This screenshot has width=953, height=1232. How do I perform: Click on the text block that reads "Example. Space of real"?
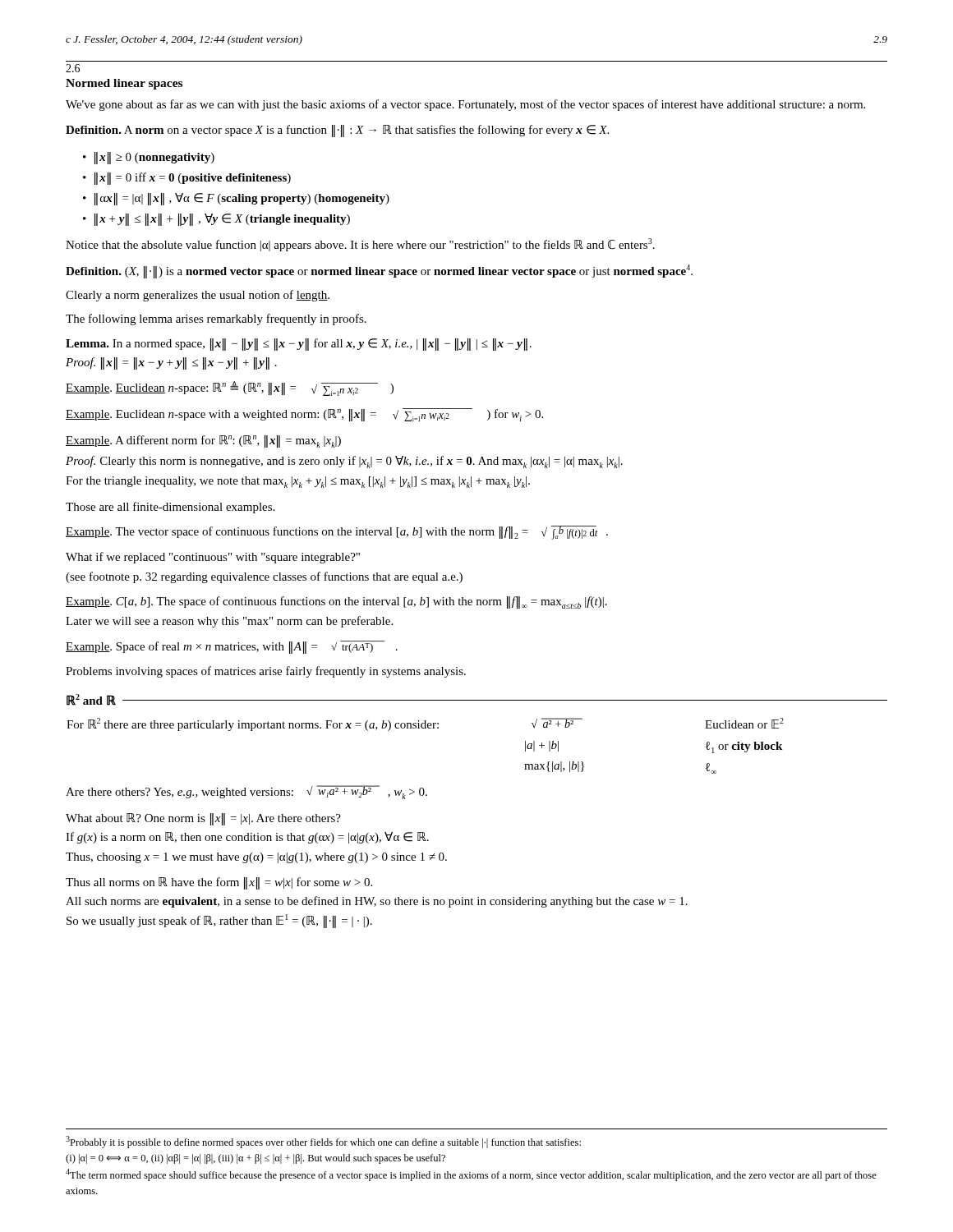232,647
